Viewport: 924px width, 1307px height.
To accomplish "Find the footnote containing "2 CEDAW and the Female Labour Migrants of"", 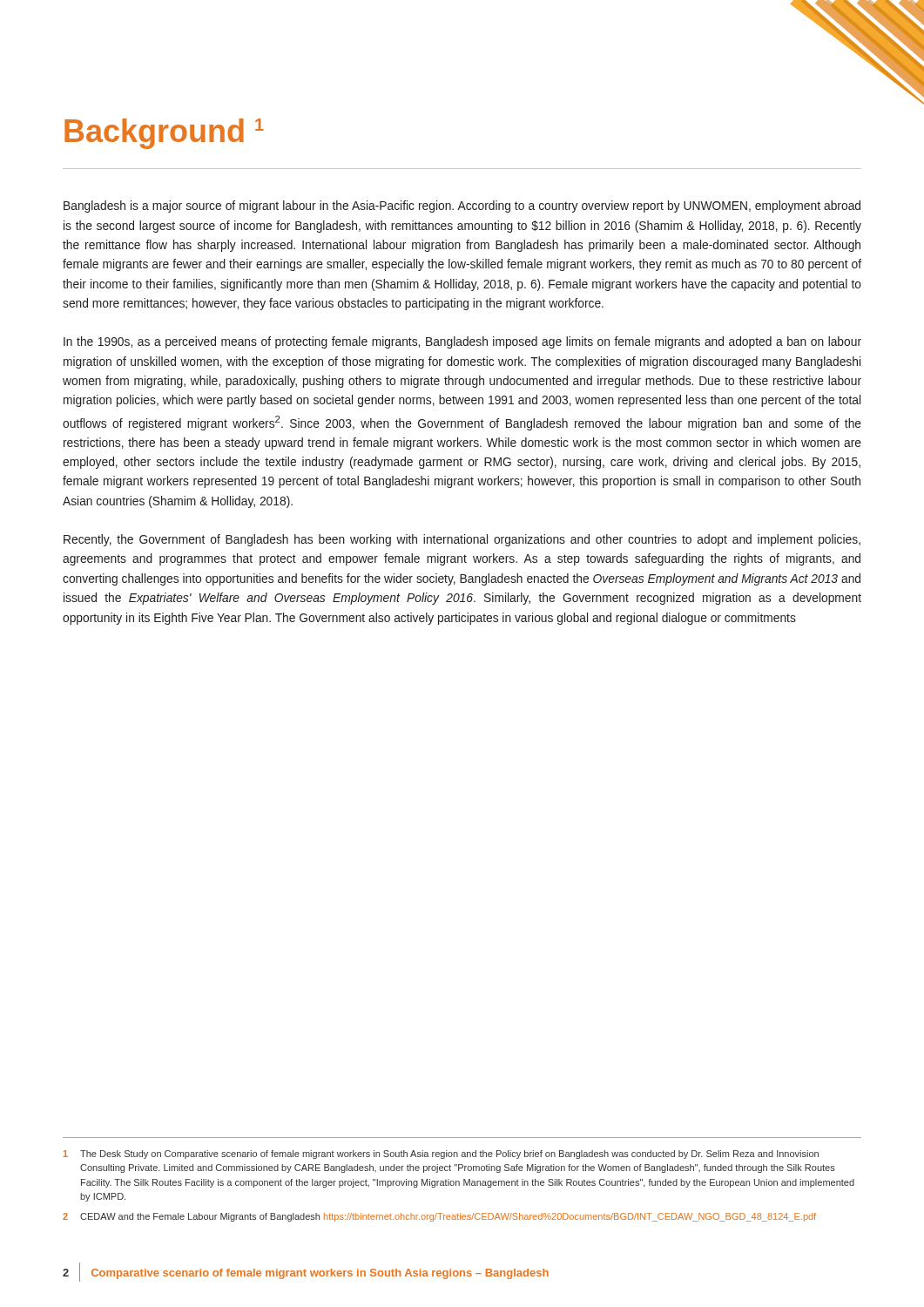I will pyautogui.click(x=439, y=1216).
